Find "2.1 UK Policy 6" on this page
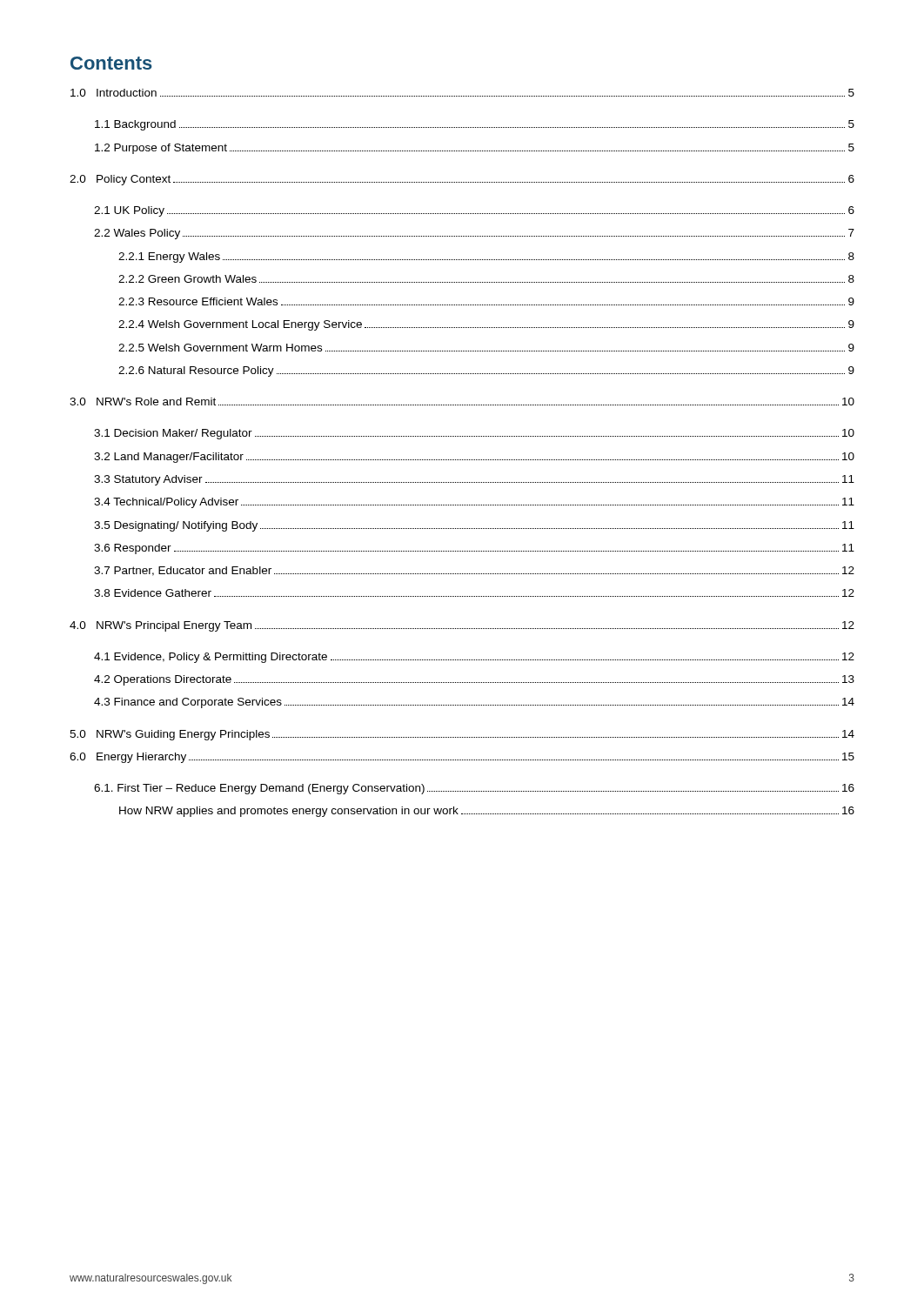The width and height of the screenshot is (924, 1305). (x=474, y=211)
